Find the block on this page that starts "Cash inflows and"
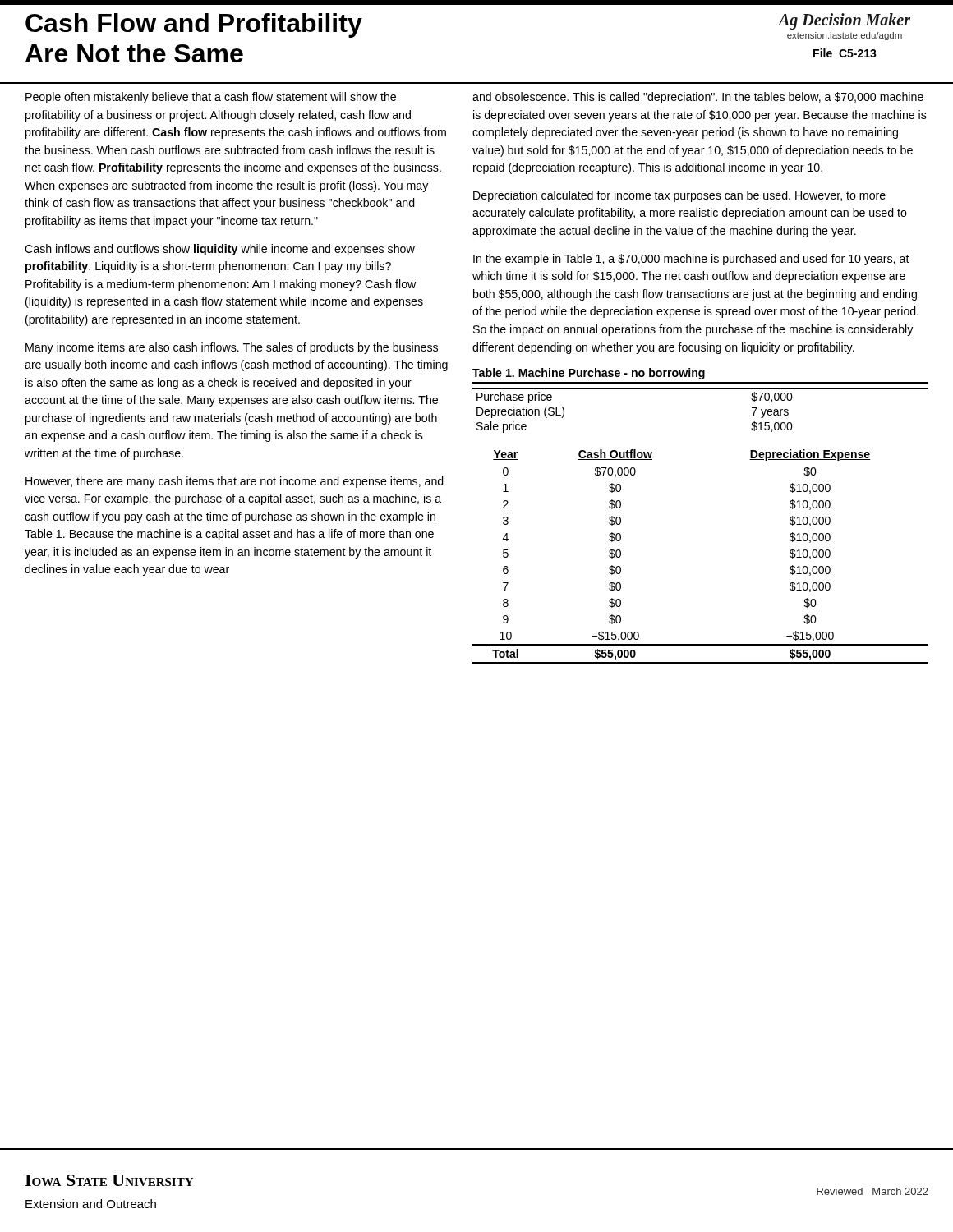 pyautogui.click(x=224, y=284)
